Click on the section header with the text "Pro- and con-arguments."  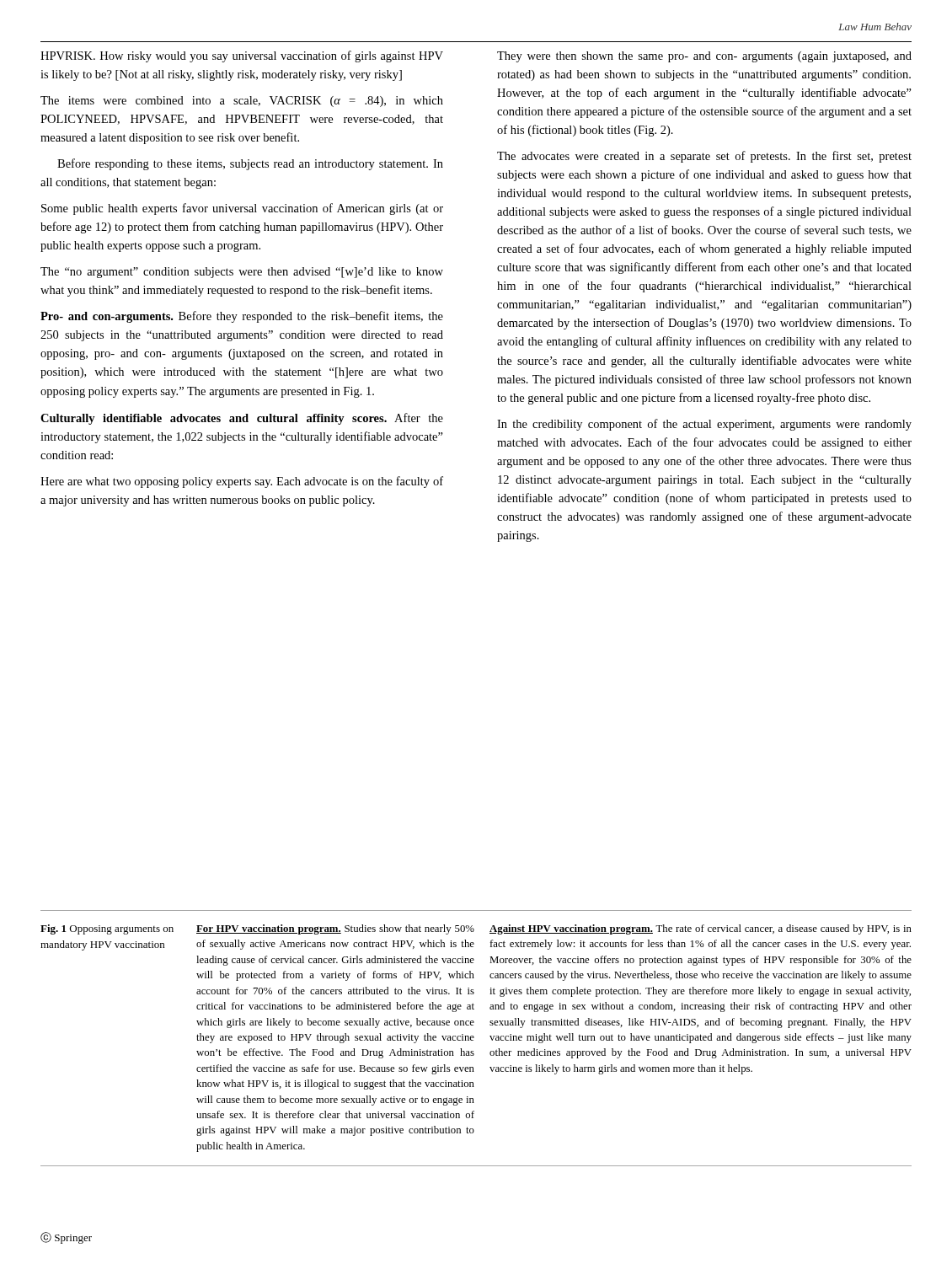(x=242, y=353)
